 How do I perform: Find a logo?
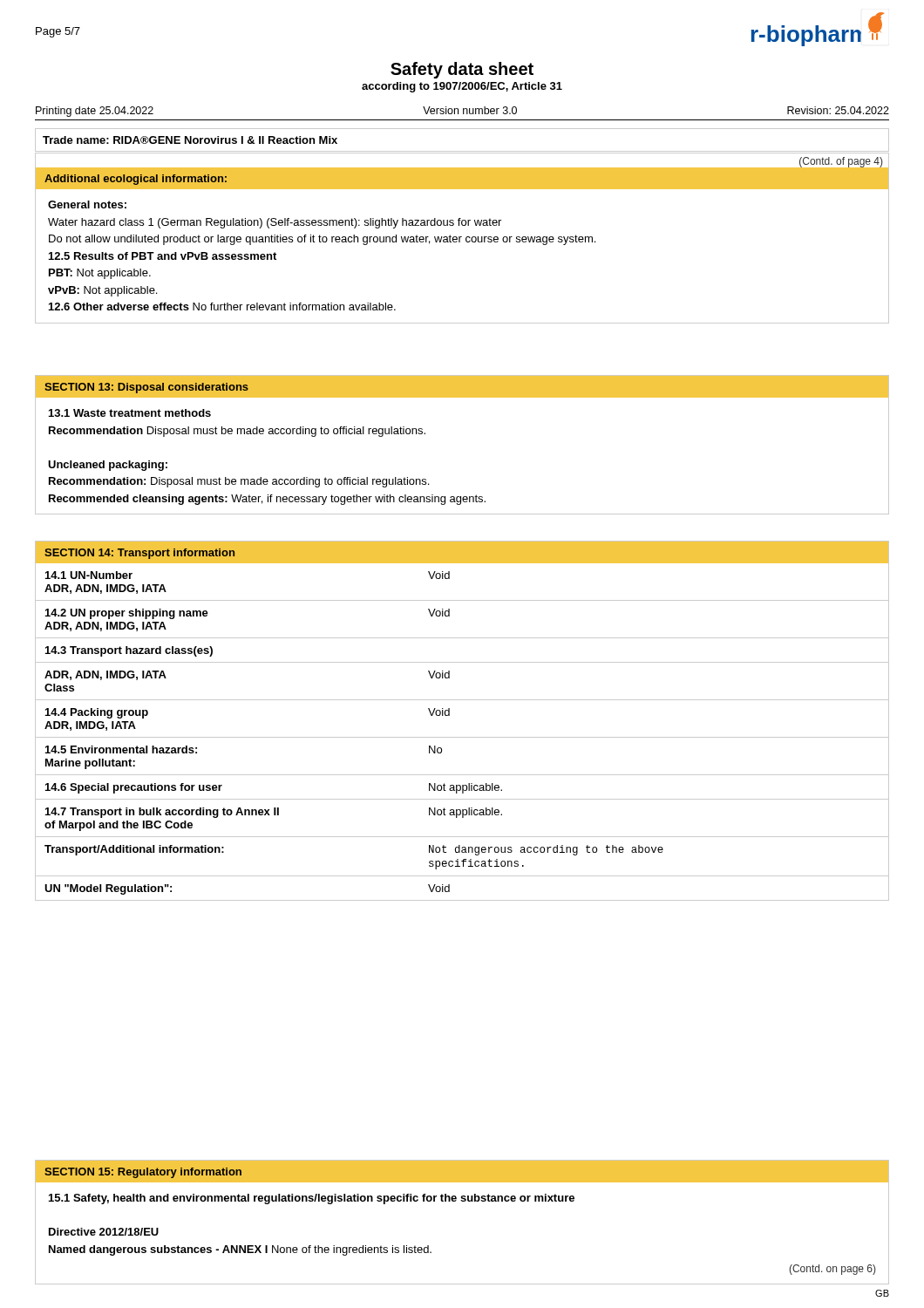tap(819, 34)
